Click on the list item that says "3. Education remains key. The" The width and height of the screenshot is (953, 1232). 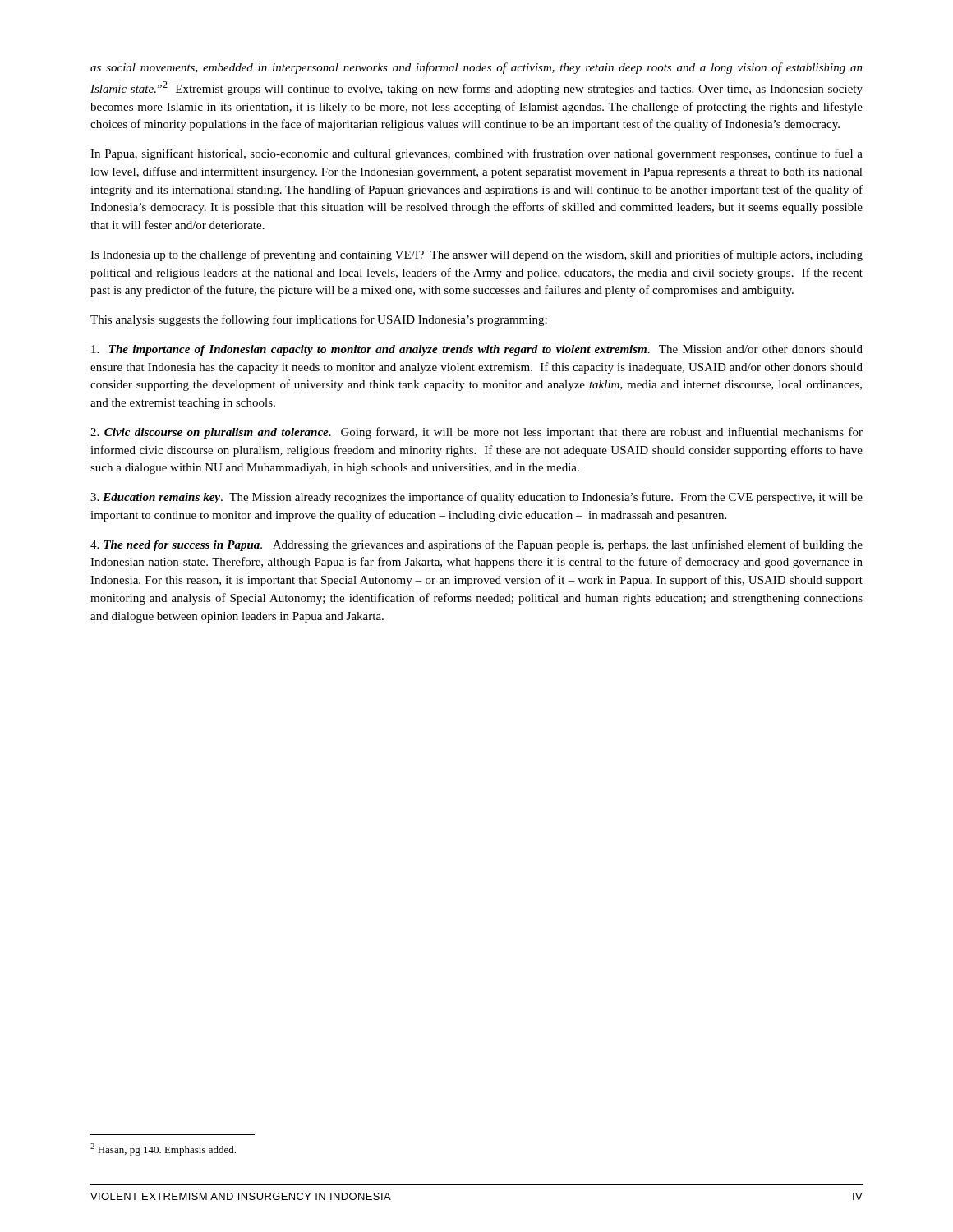pos(476,507)
